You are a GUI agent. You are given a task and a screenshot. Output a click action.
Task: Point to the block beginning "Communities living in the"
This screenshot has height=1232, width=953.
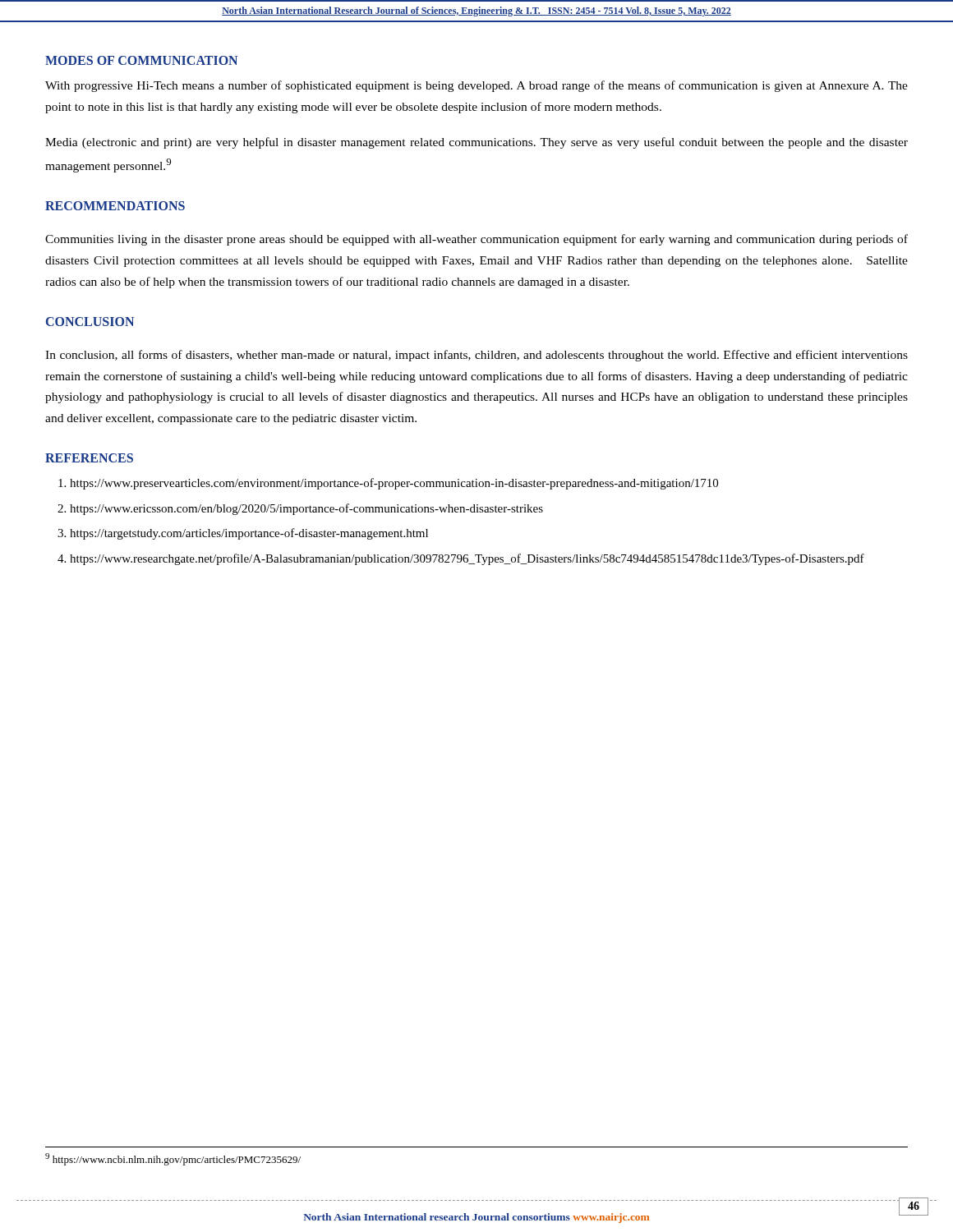[x=476, y=260]
